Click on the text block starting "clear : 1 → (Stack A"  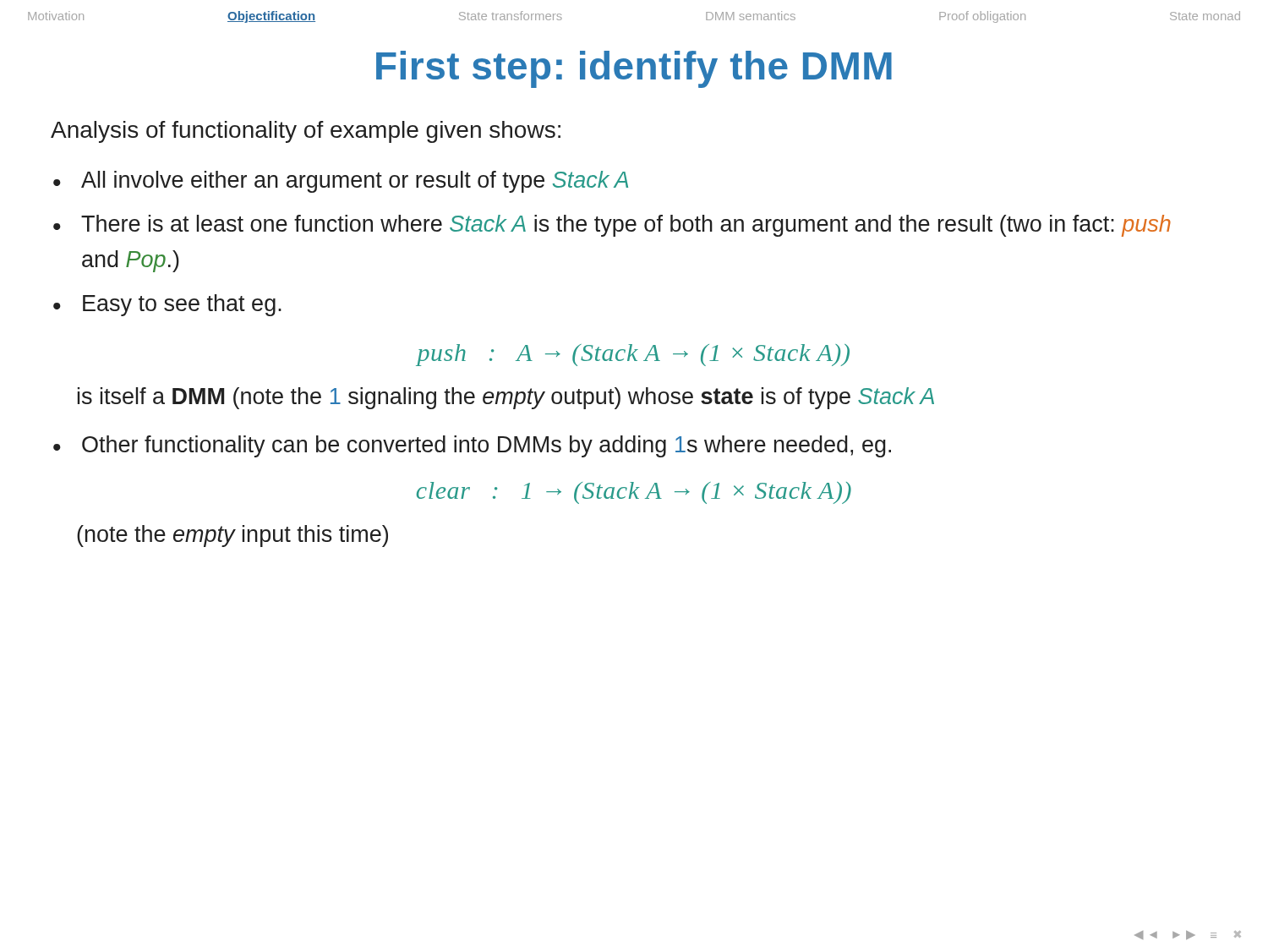[634, 490]
